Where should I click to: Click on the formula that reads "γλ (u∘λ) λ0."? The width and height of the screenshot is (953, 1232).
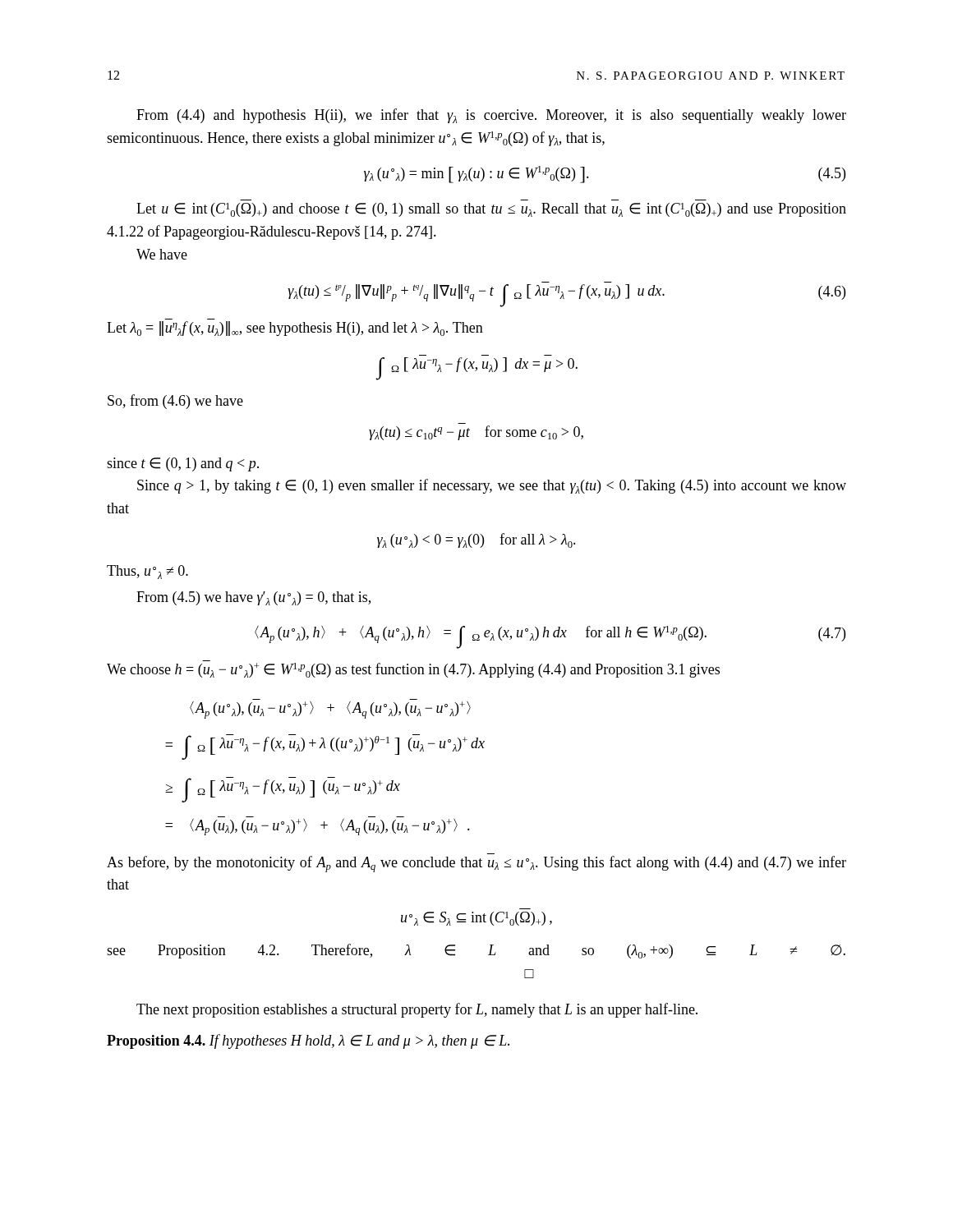tap(476, 541)
